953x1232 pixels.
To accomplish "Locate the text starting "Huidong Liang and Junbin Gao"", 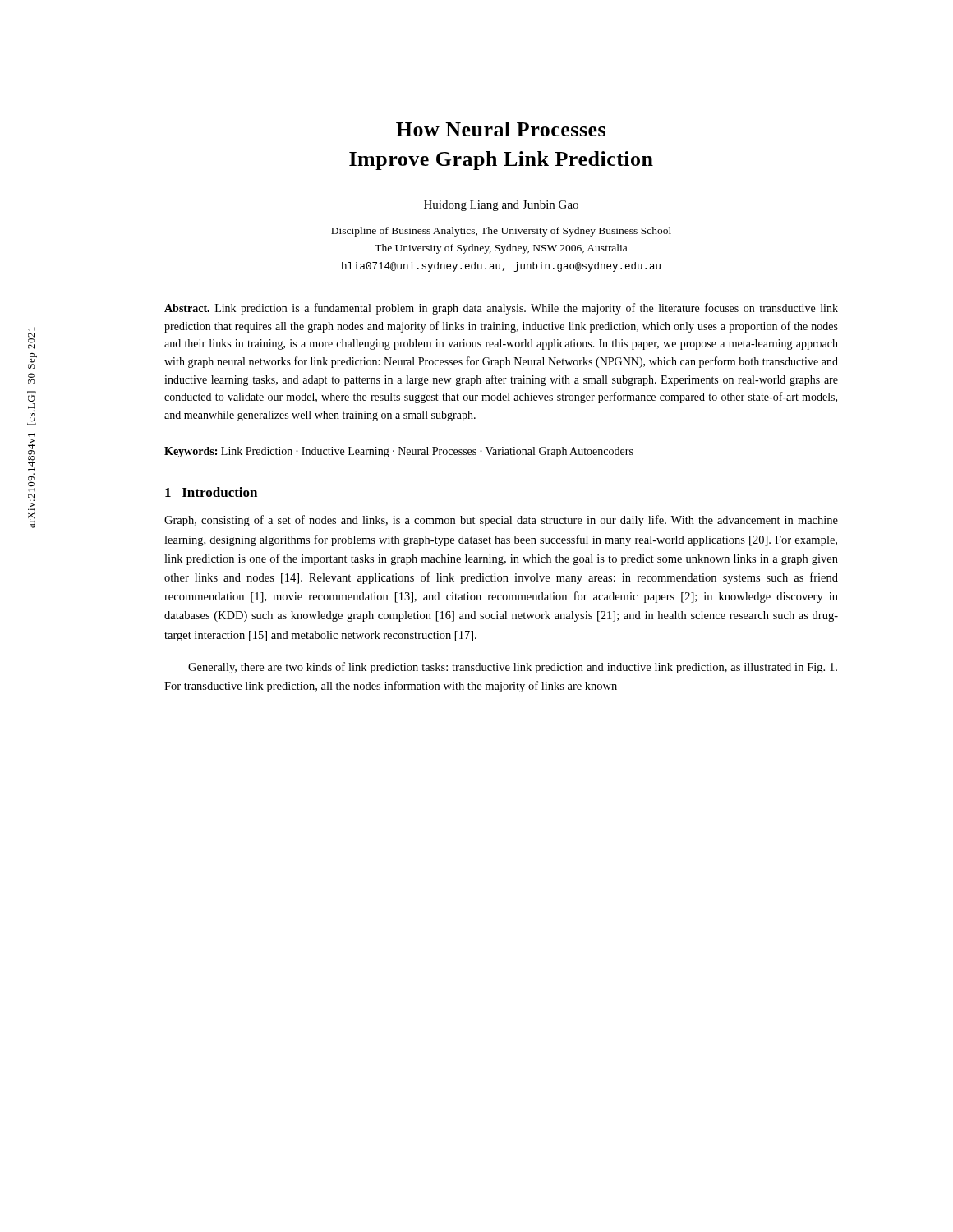I will (501, 204).
